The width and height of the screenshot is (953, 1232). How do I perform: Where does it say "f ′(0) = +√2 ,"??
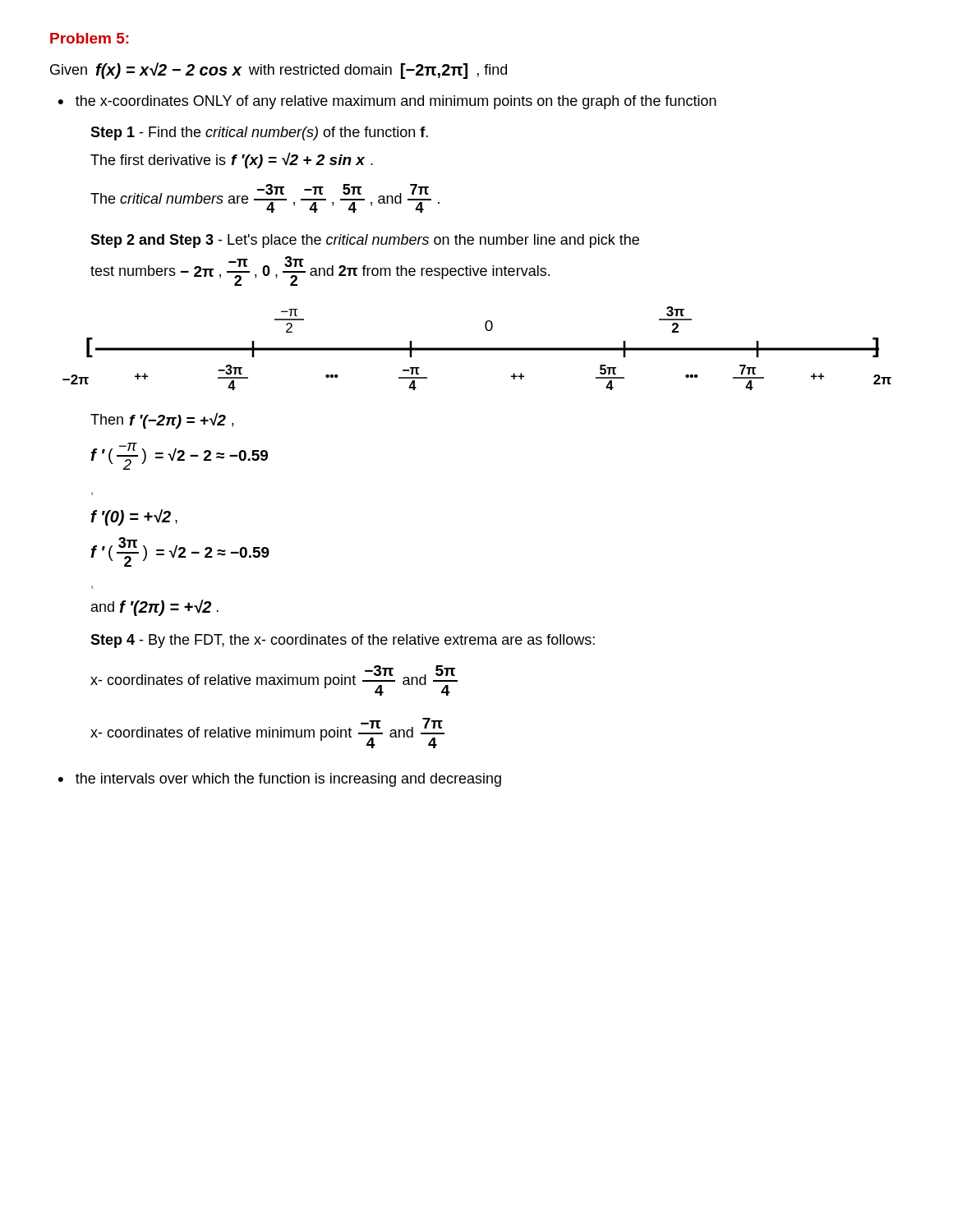tap(134, 517)
